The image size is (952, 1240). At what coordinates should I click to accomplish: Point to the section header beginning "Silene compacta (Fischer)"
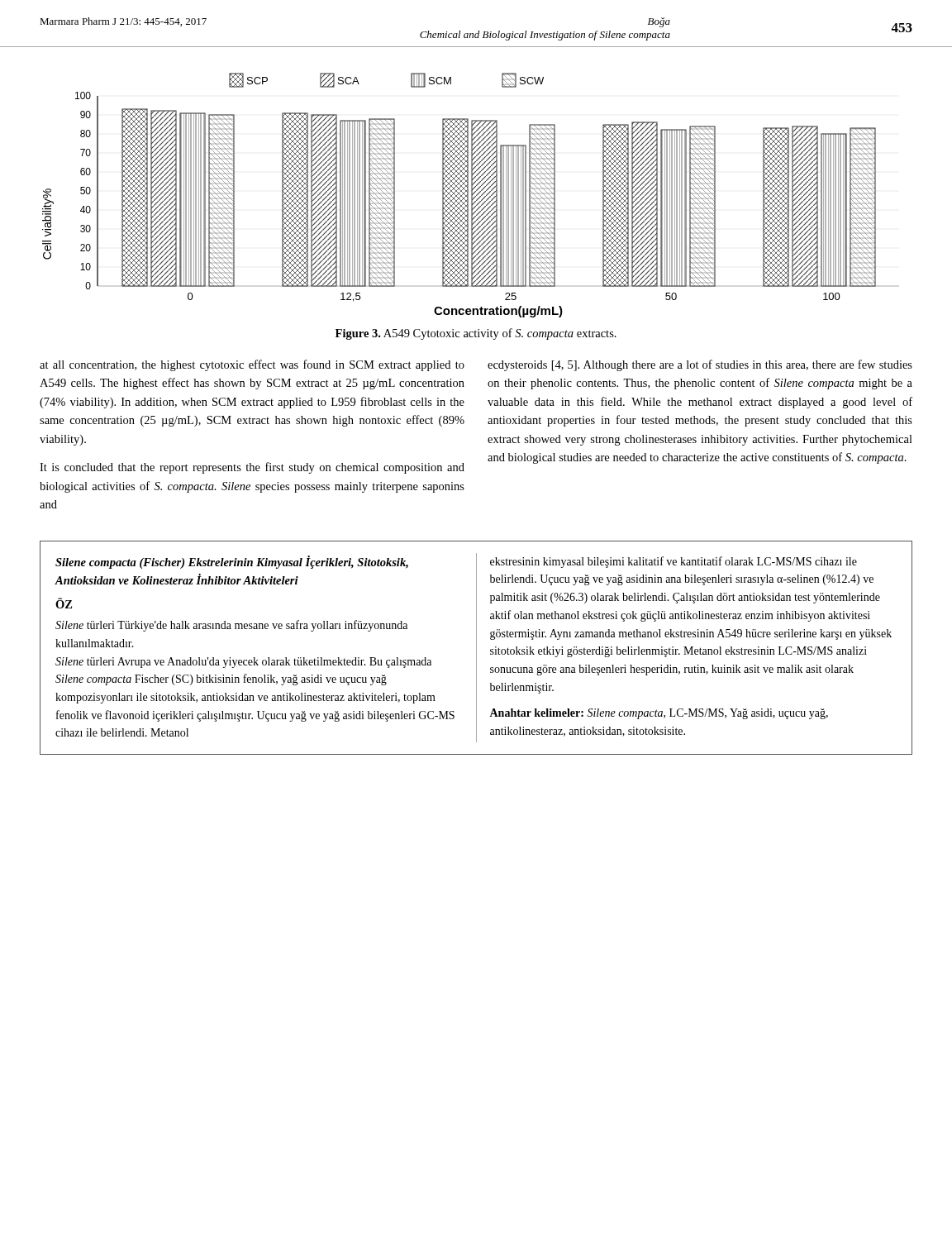point(232,571)
